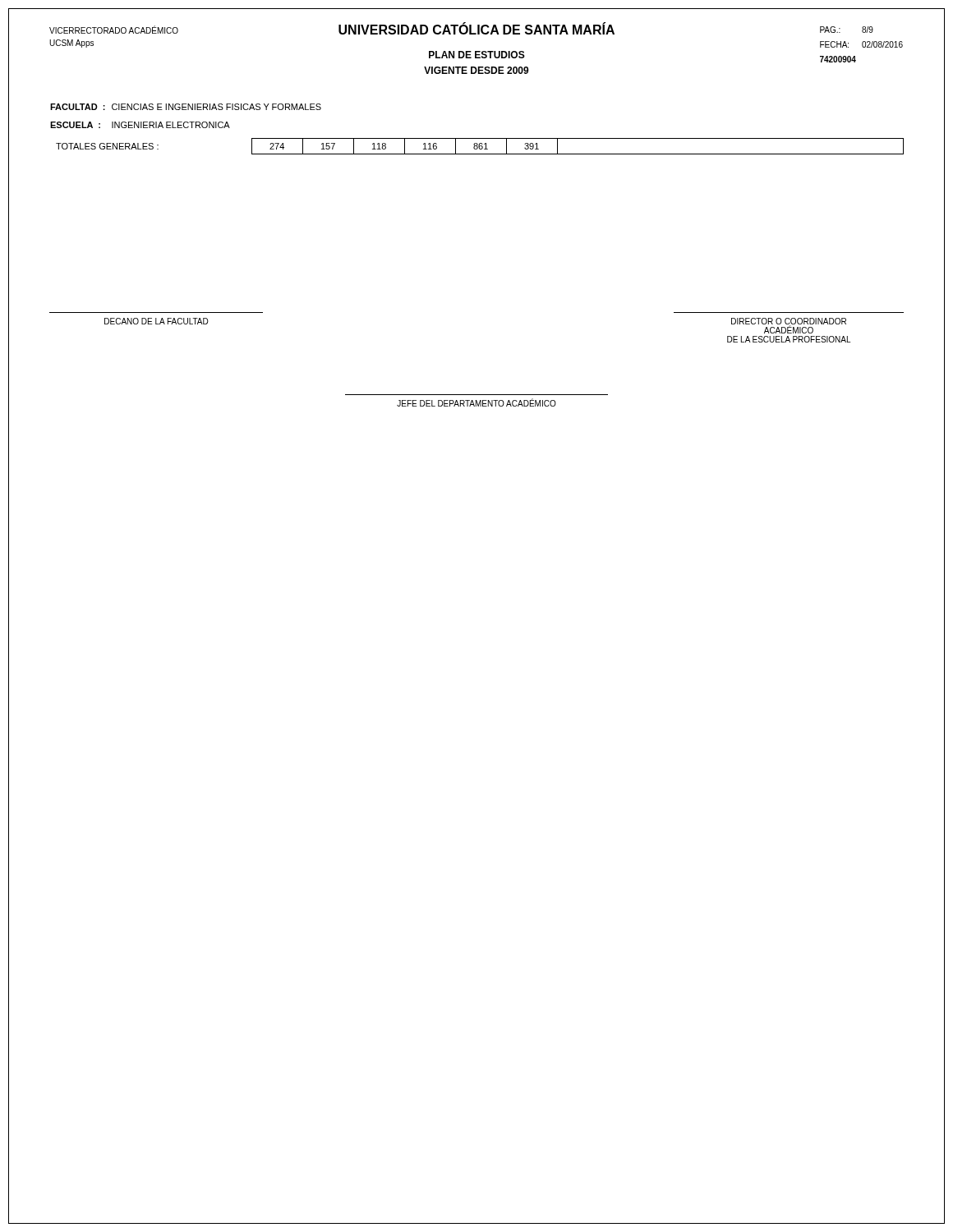953x1232 pixels.
Task: Locate the text containing "DECANO DE LA FACULTAD"
Action: 156,319
